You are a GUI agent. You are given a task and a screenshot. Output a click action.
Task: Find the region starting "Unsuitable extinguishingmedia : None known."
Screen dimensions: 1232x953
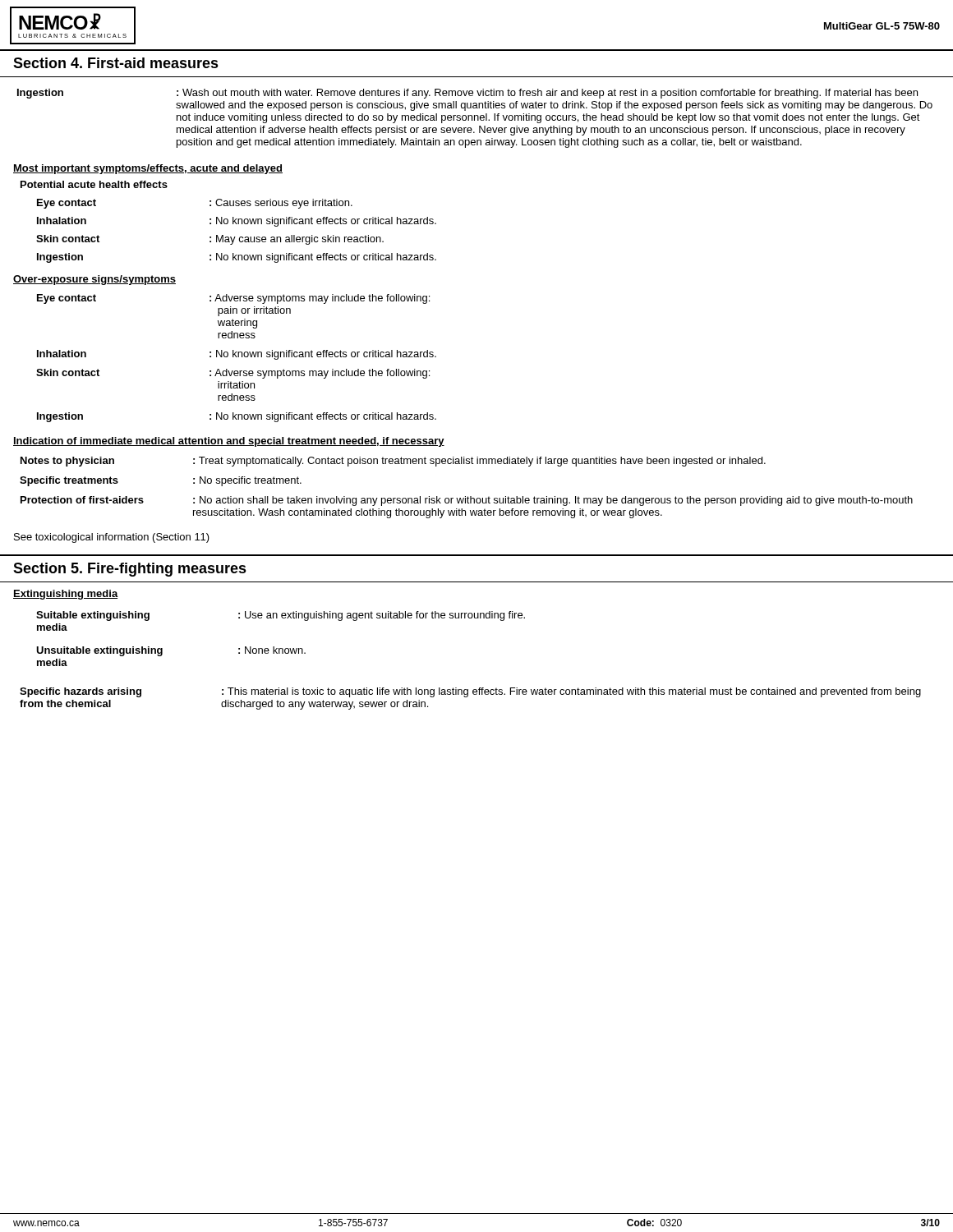click(x=102, y=651)
